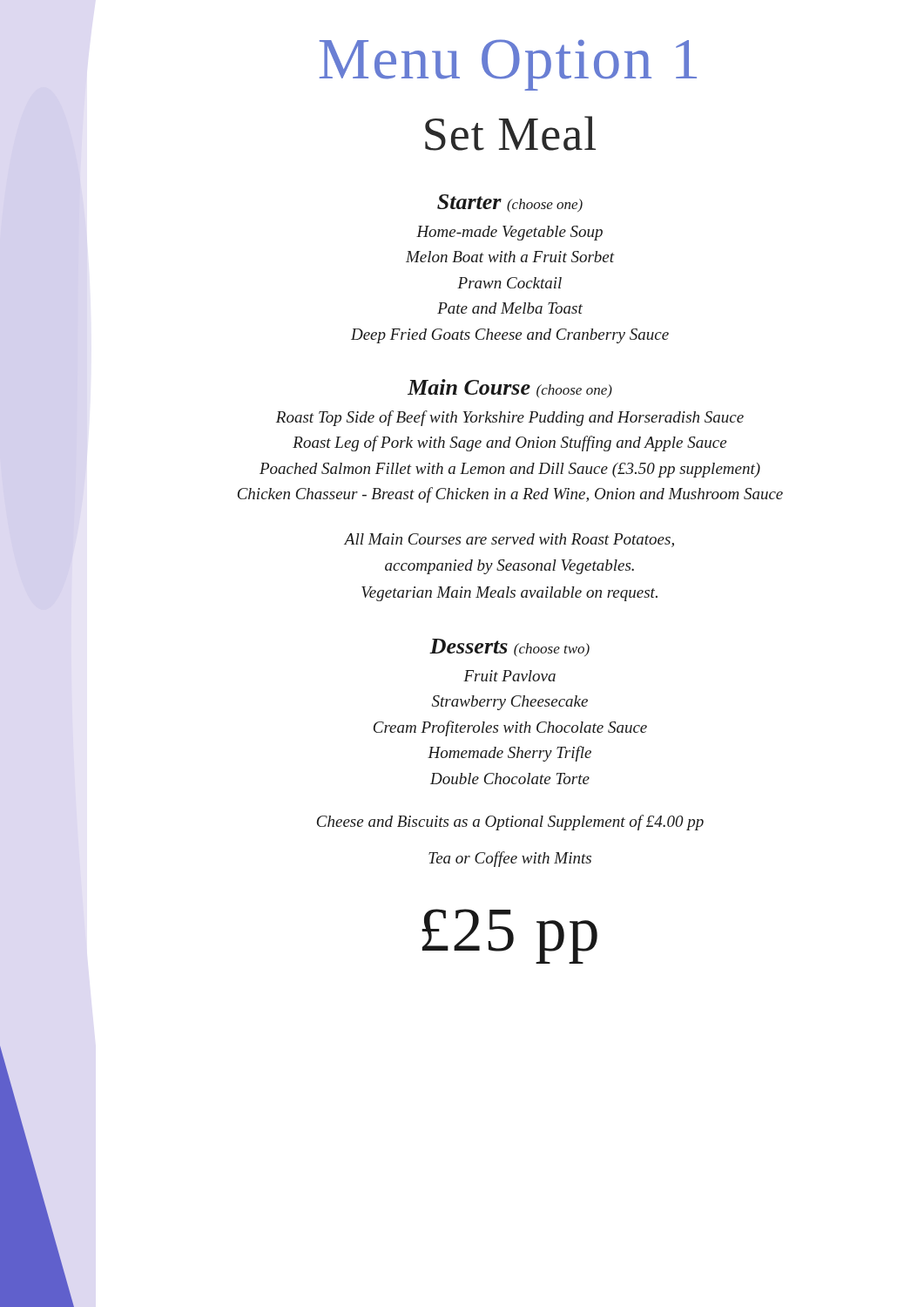
Task: Click where it says "Cream Profiteroles with Chocolate Sauce"
Action: pos(510,727)
